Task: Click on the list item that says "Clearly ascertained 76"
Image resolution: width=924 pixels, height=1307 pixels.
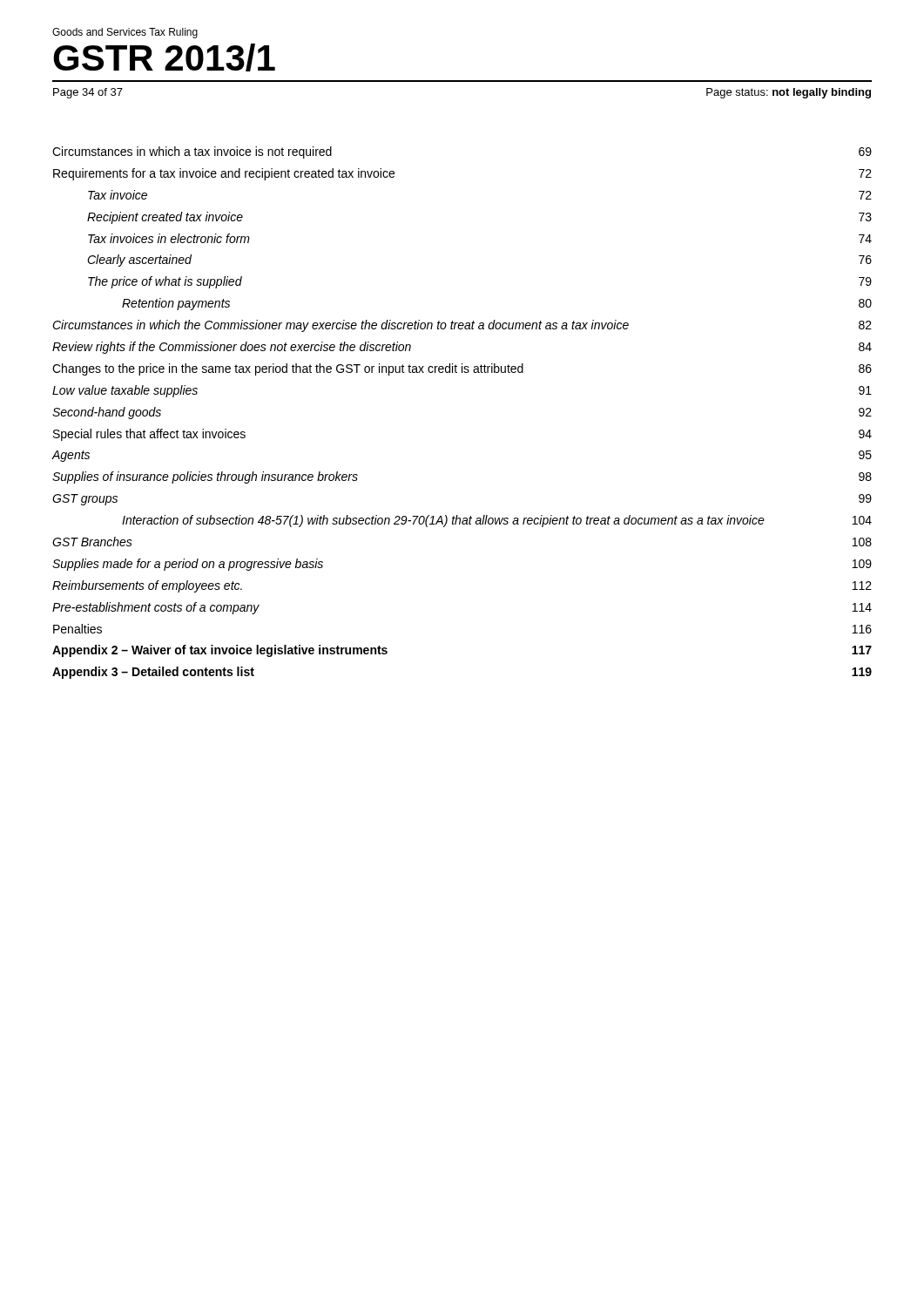Action: (x=160, y=260)
